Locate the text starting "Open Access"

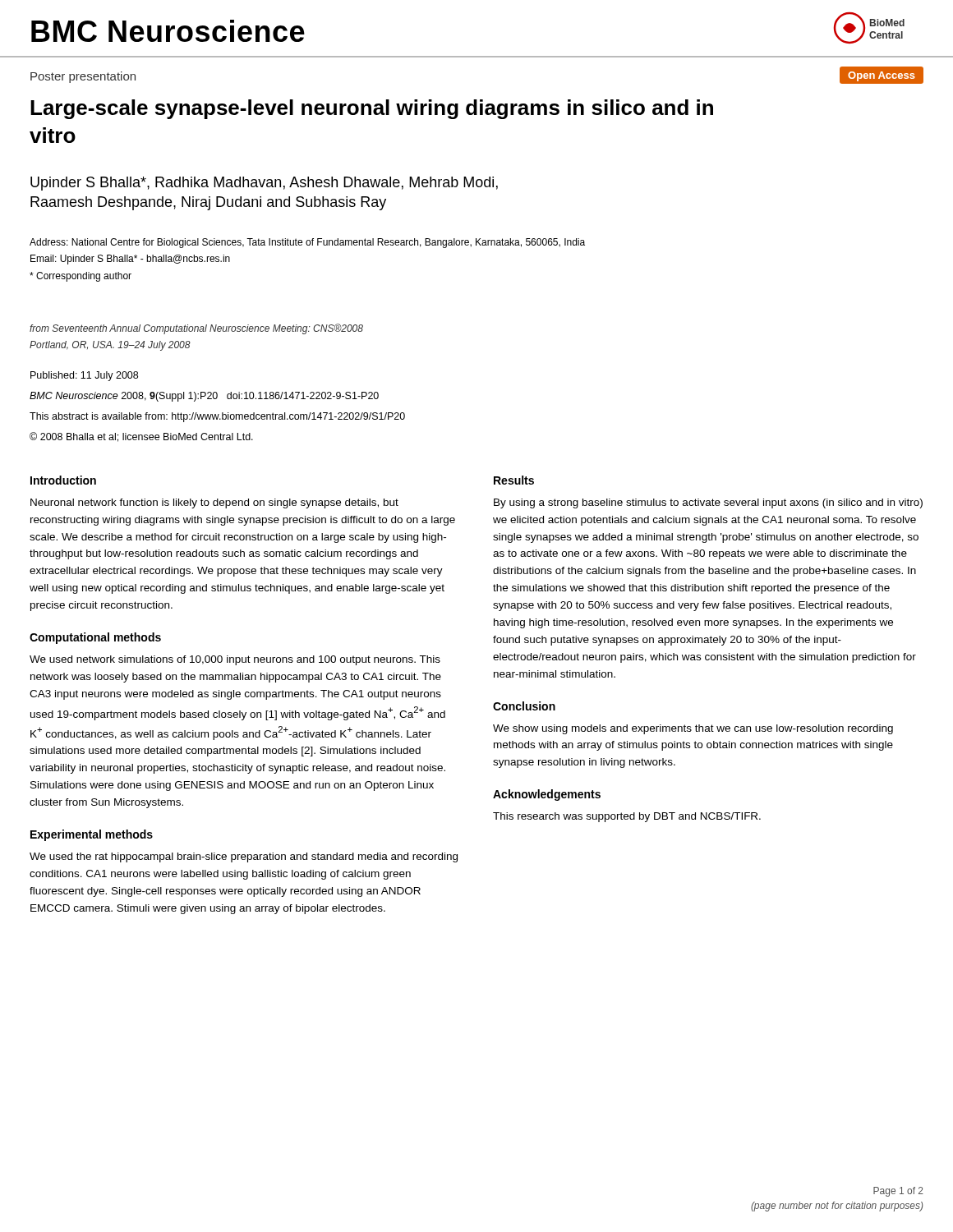coord(882,75)
